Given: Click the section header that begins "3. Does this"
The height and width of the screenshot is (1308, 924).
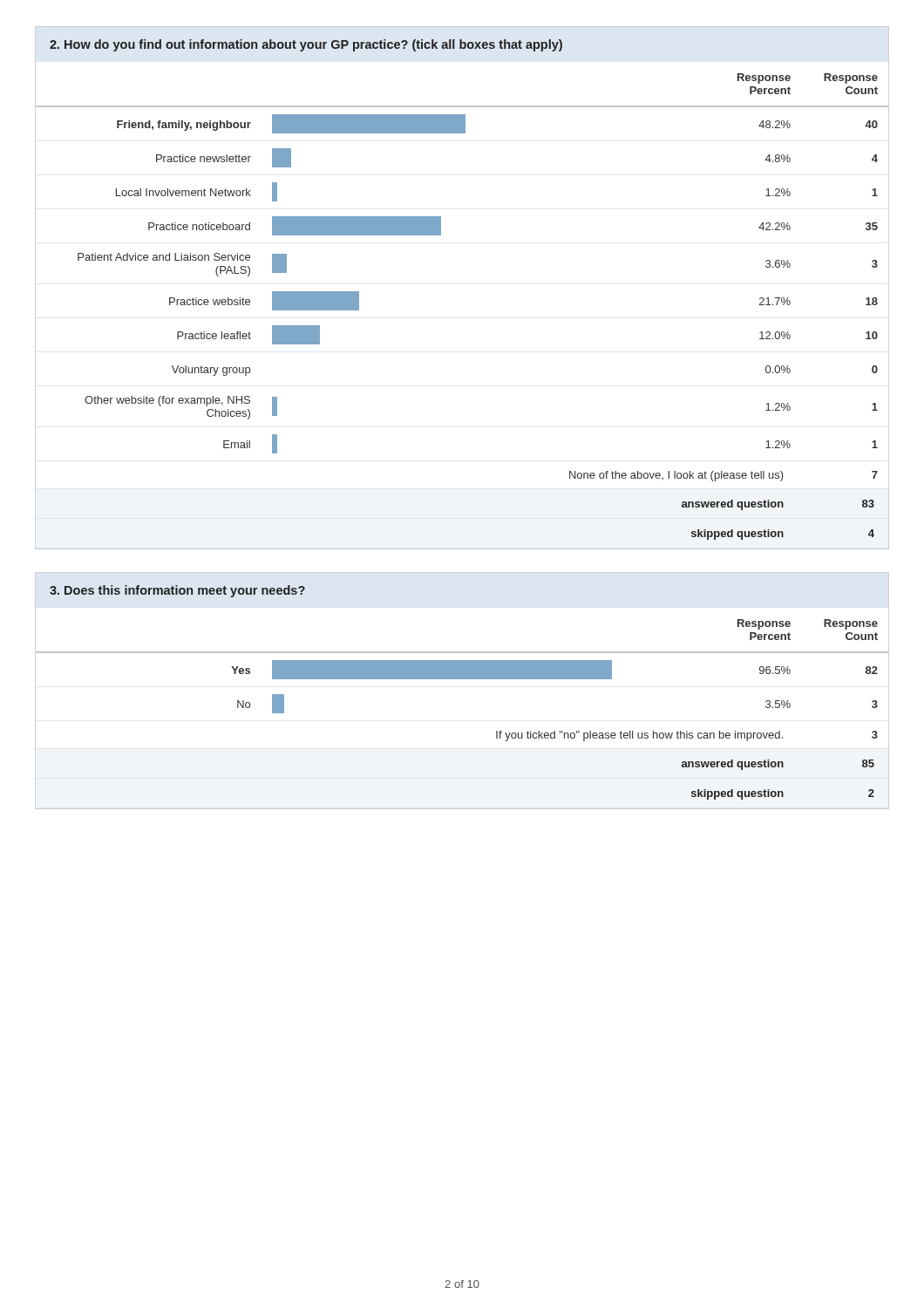Looking at the screenshot, I should [177, 591].
